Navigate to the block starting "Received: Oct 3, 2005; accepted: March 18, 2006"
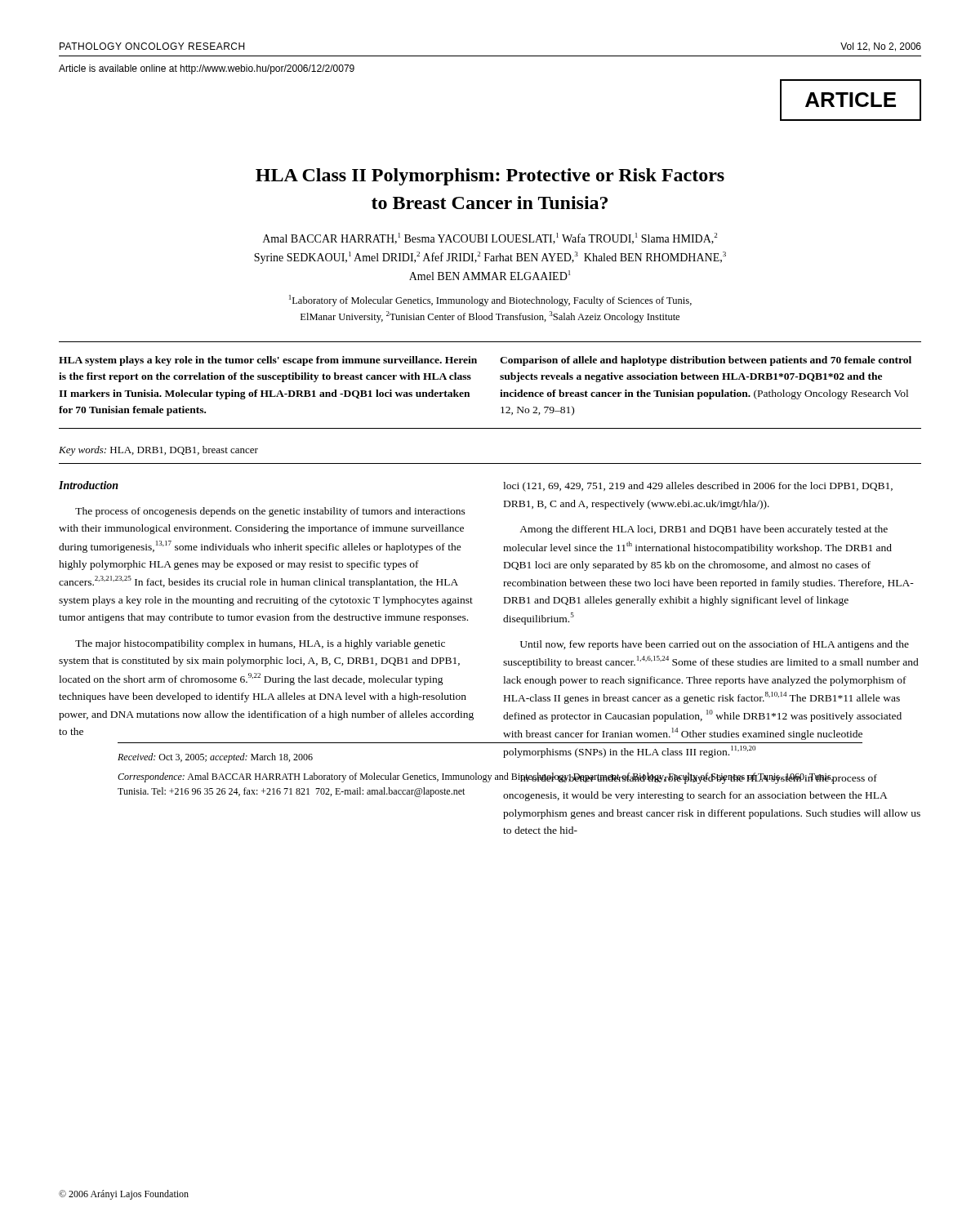This screenshot has height=1225, width=980. (215, 757)
